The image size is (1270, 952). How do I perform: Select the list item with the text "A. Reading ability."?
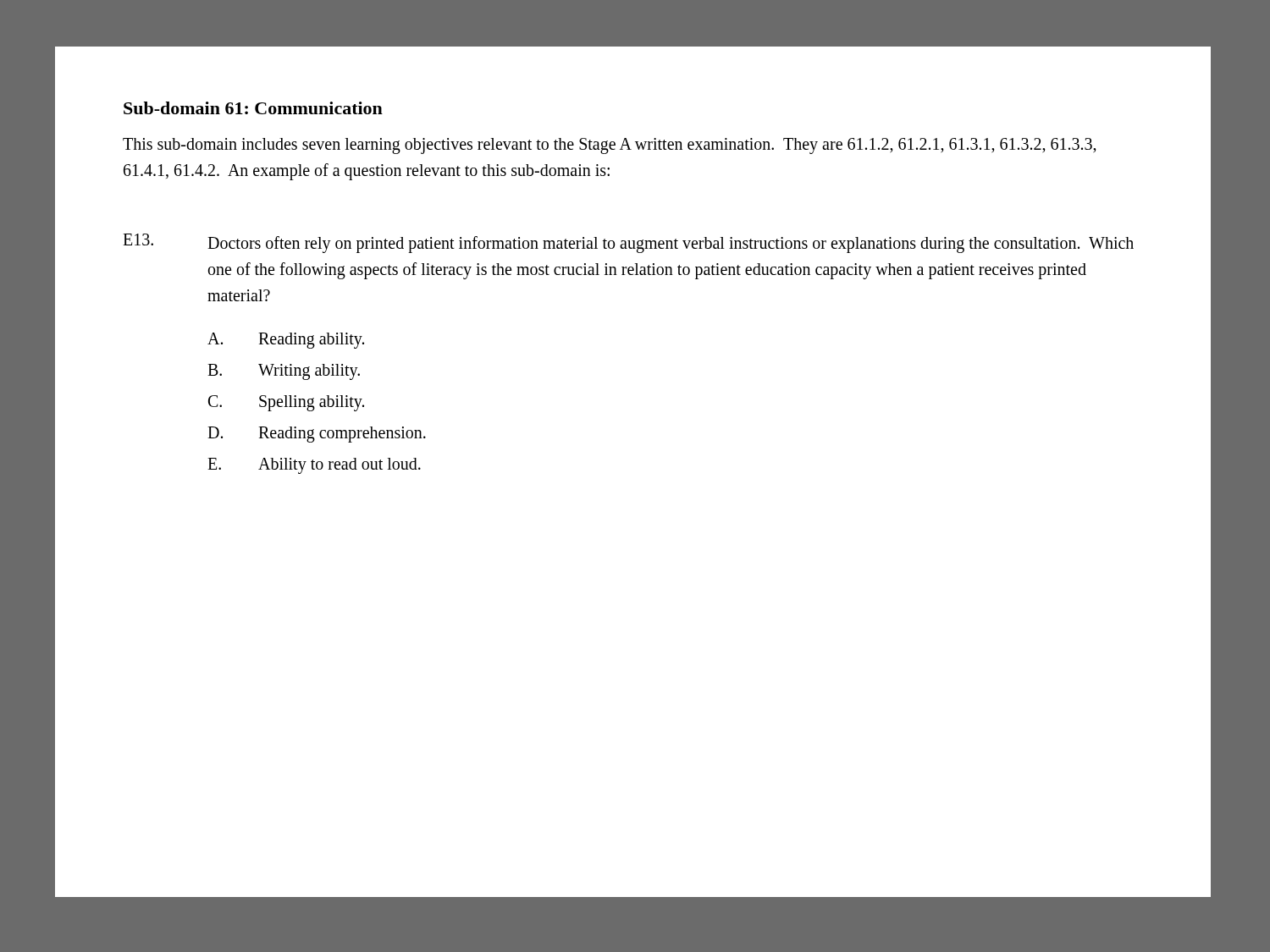[x=286, y=339]
